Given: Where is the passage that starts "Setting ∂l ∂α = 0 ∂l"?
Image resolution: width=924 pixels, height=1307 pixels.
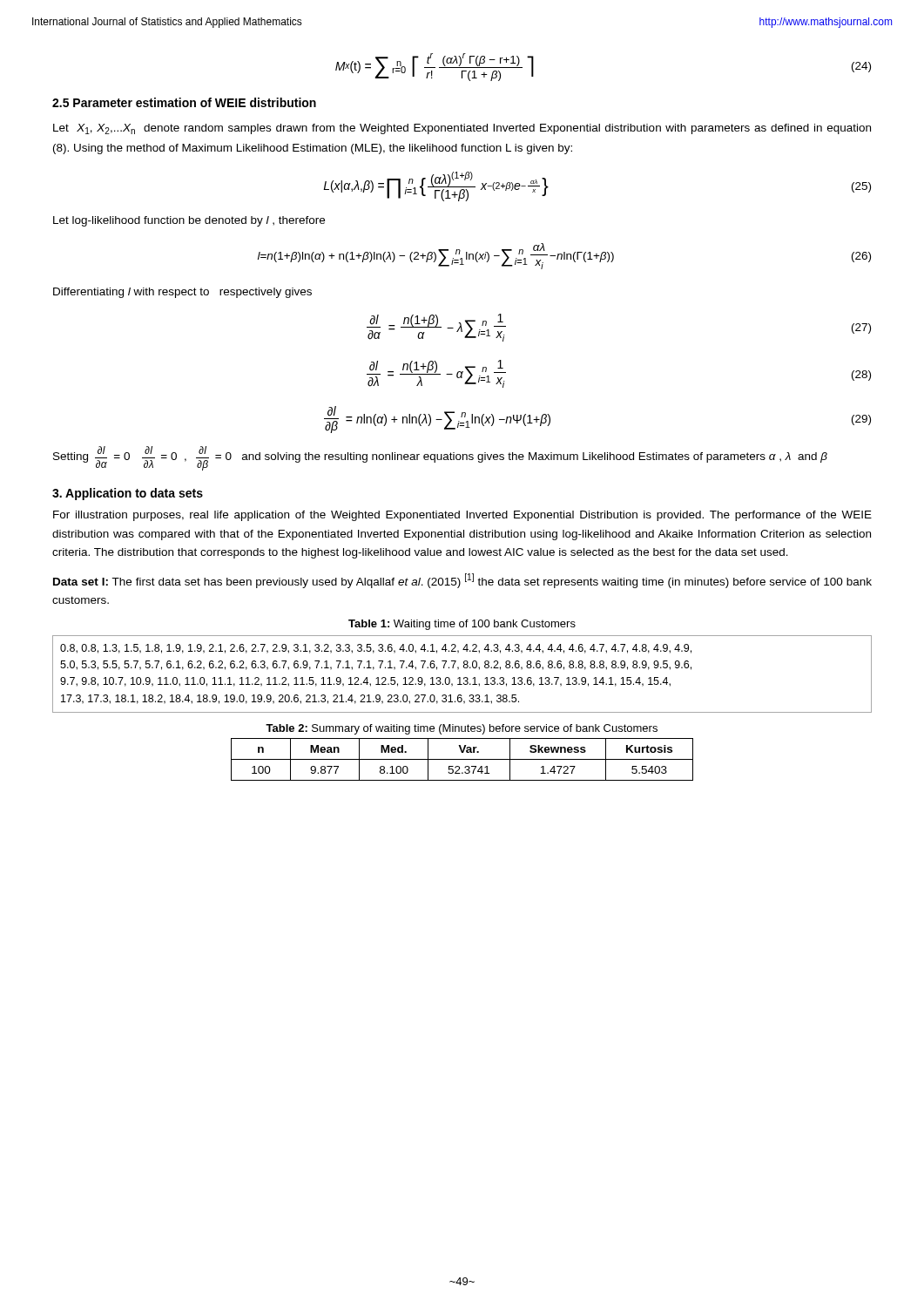Looking at the screenshot, I should (x=440, y=458).
